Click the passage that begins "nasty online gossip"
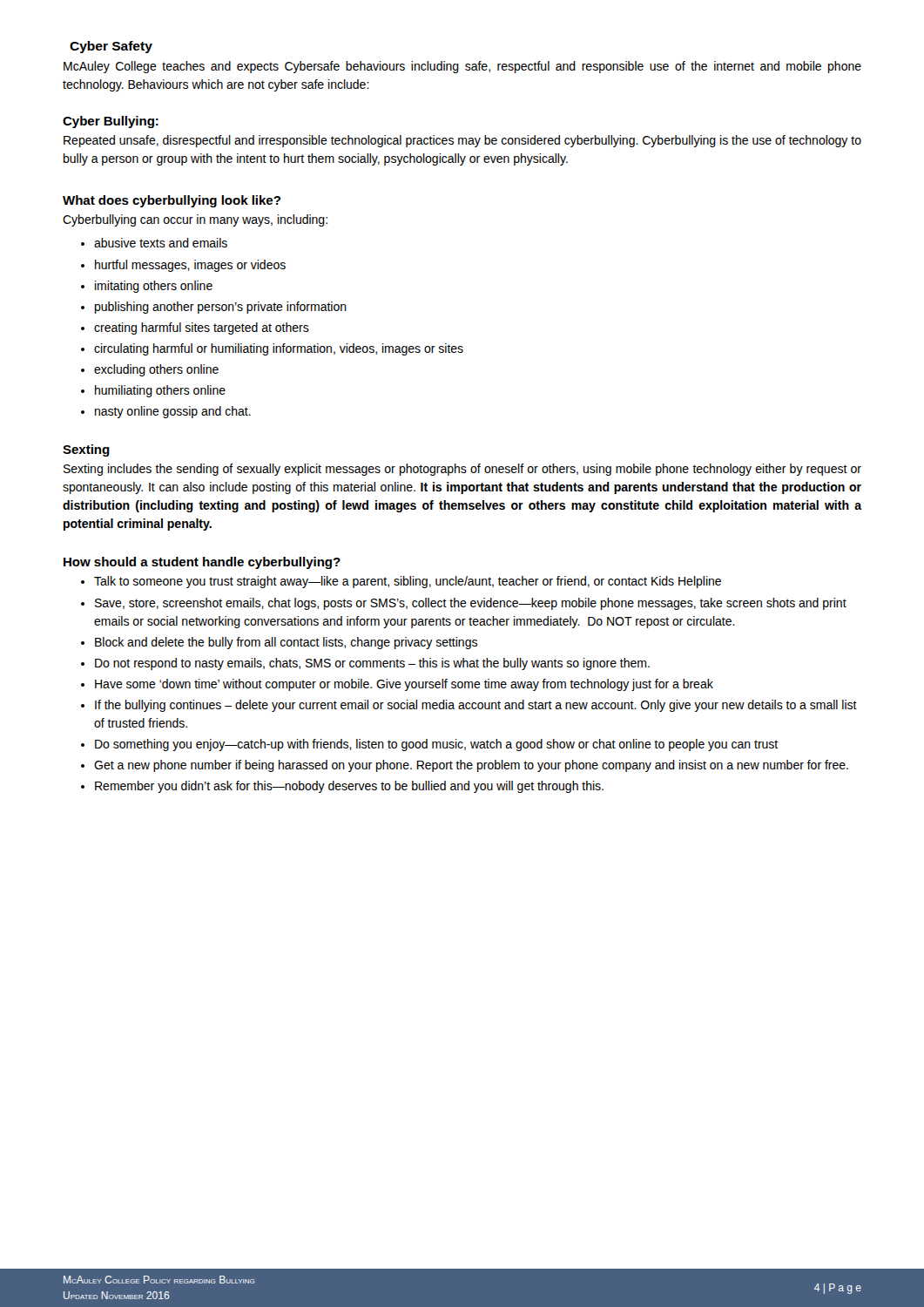924x1307 pixels. [x=166, y=412]
